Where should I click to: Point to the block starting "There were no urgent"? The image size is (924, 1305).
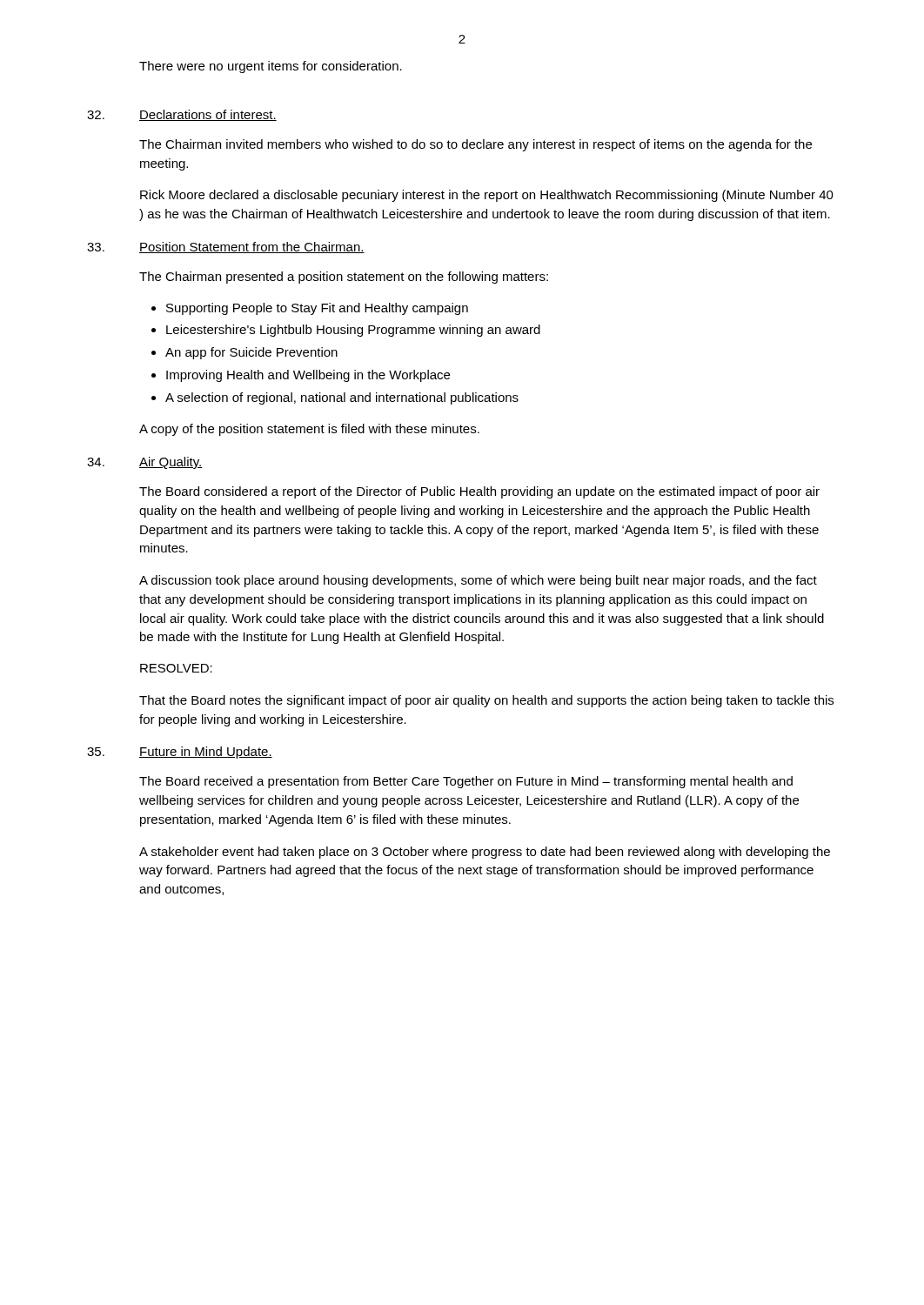point(271,67)
